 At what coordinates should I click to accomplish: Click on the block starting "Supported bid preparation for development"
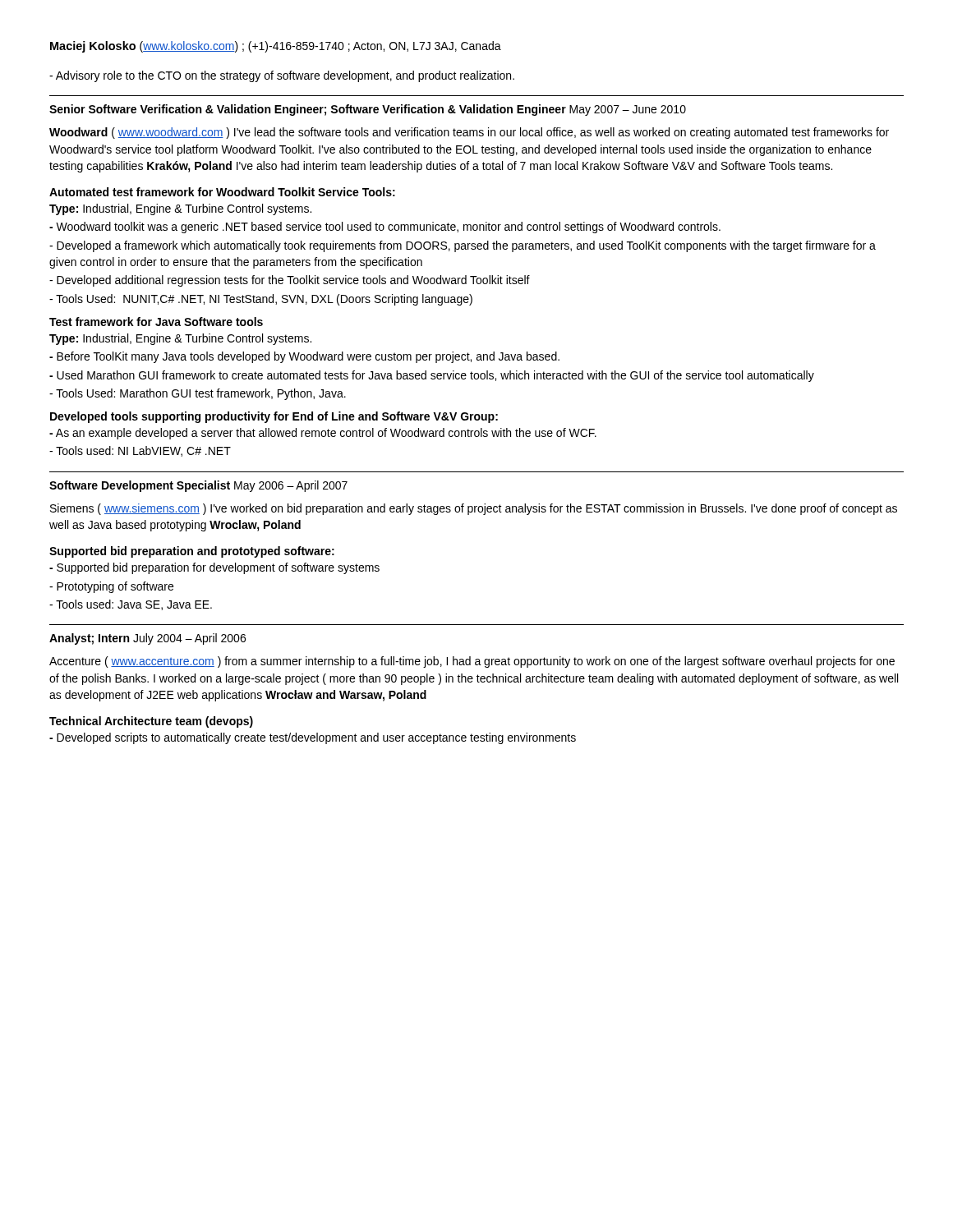click(x=215, y=568)
